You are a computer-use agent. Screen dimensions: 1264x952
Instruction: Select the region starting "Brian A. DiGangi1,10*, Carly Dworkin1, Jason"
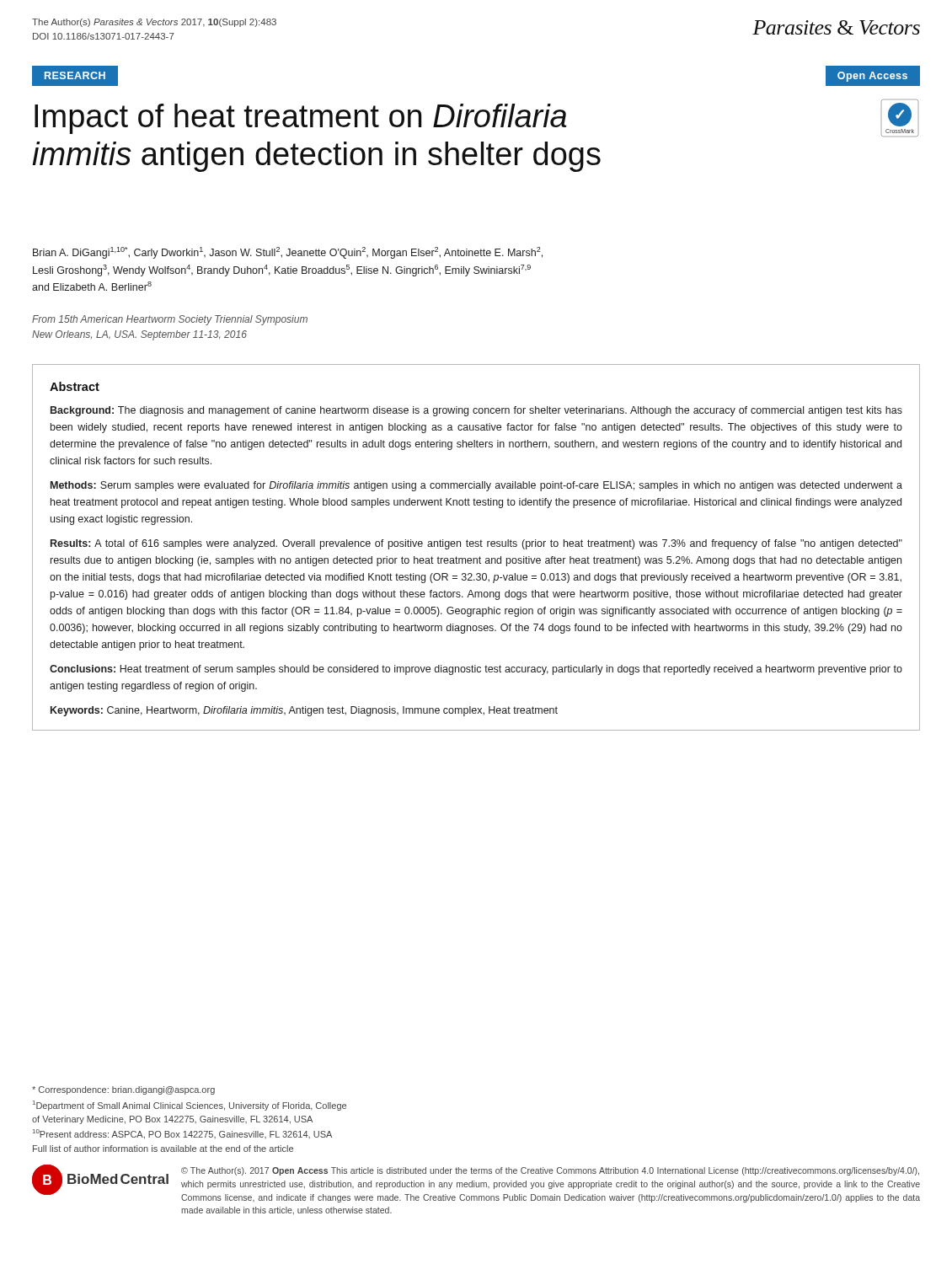click(288, 269)
